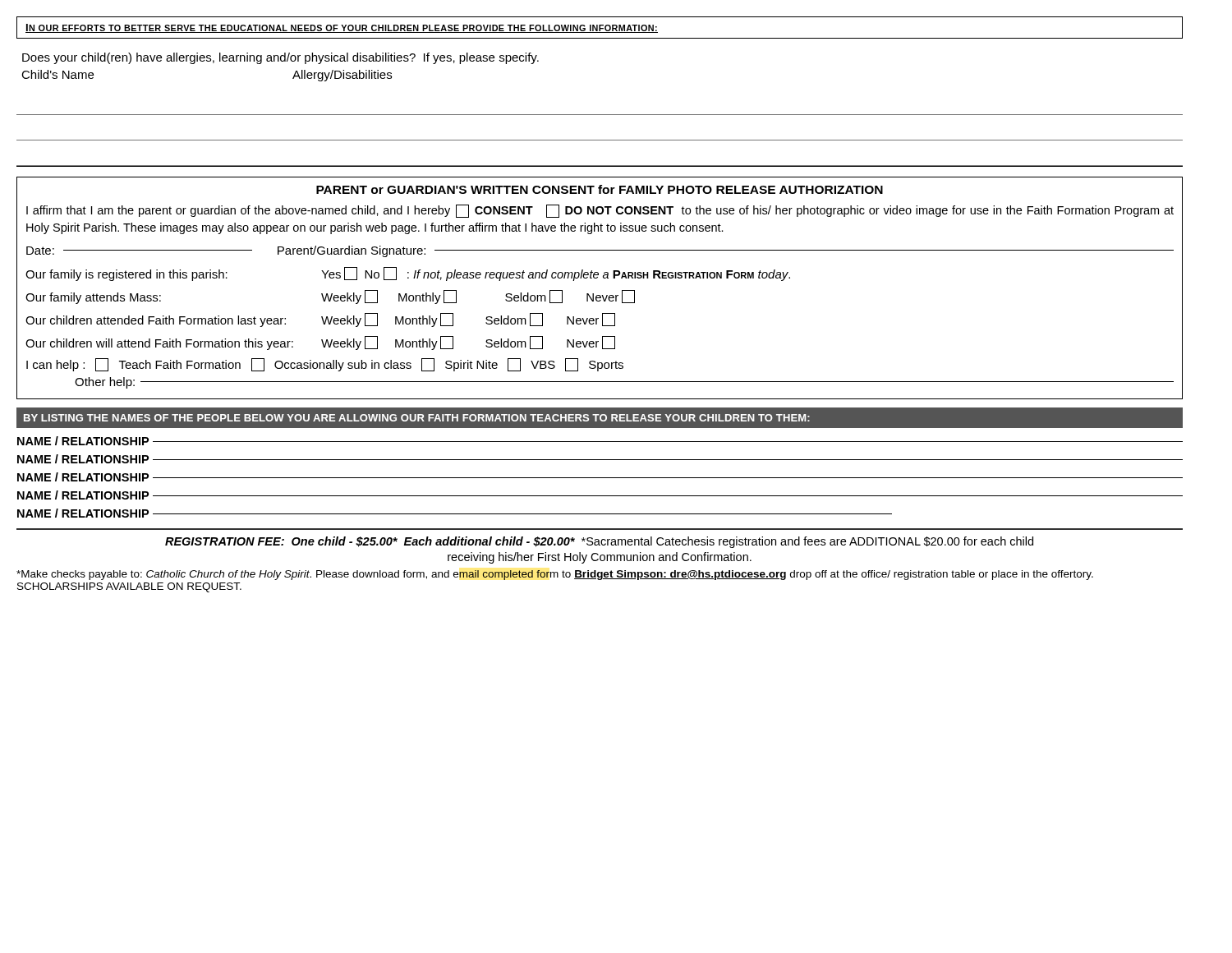
Task: Find "Date: Parent/Guardian Signature:" on this page
Action: pyautogui.click(x=600, y=250)
